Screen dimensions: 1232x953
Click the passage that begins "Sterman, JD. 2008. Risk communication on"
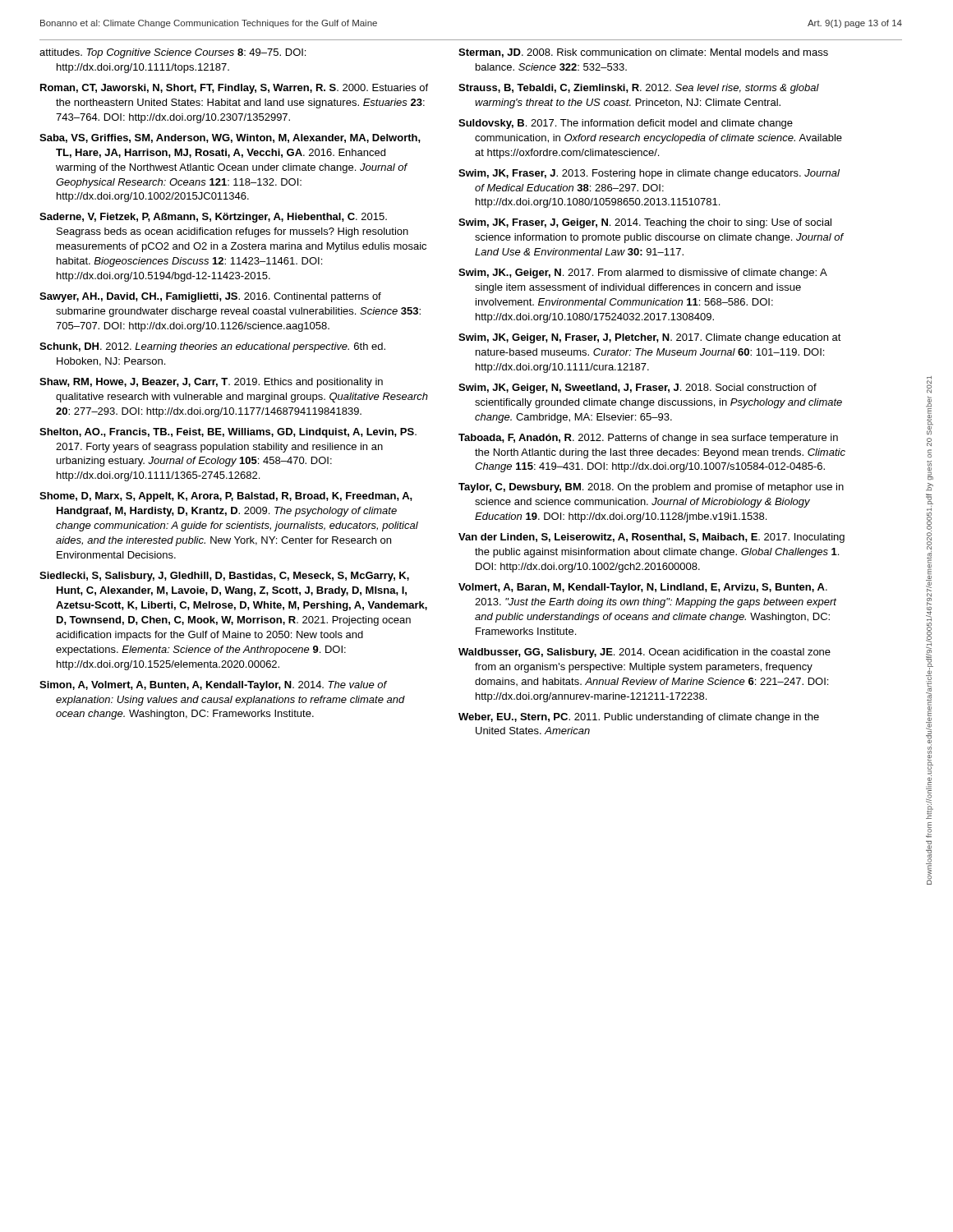pos(643,60)
